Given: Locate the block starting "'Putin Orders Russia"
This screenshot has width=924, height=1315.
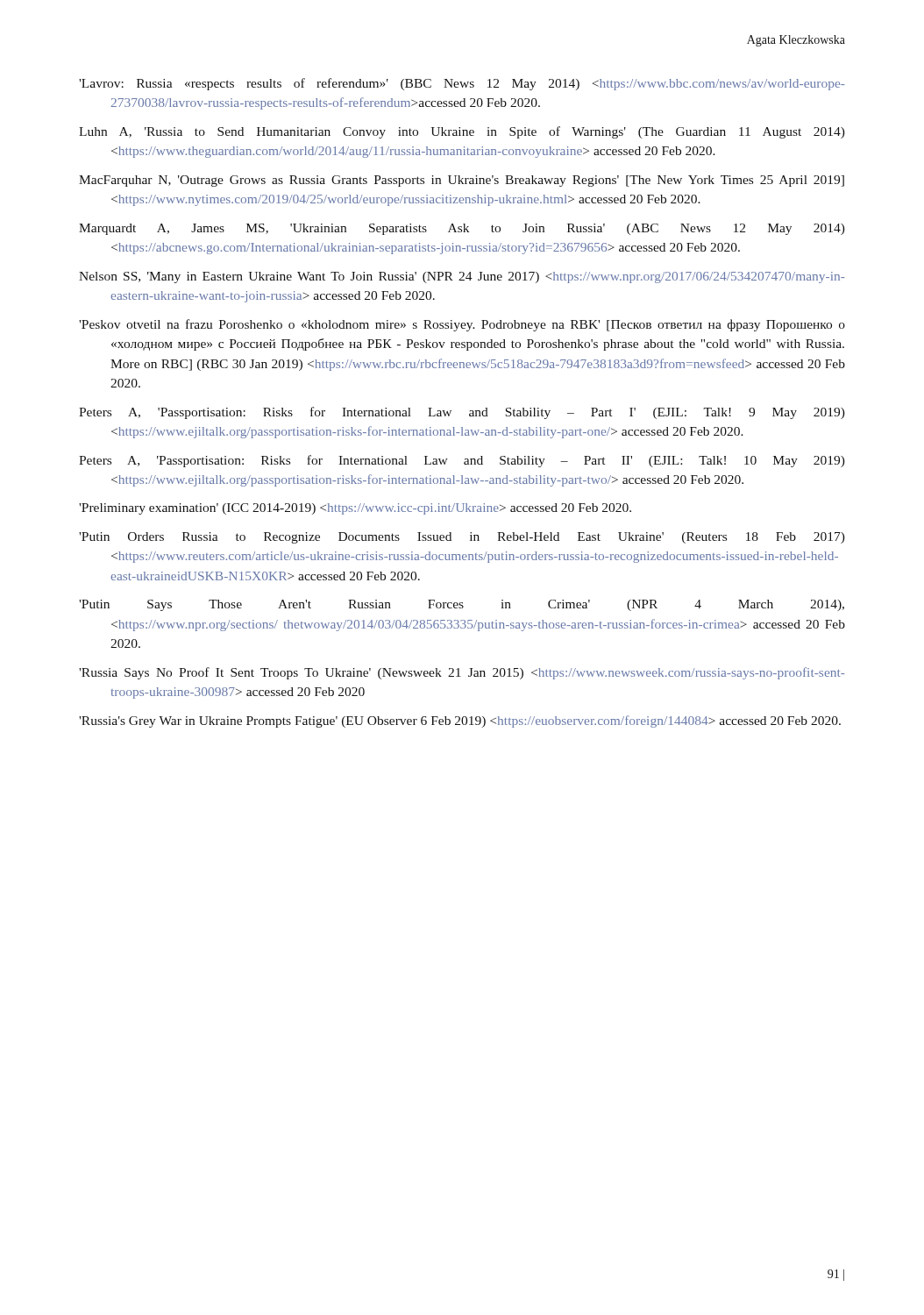Looking at the screenshot, I should click(x=462, y=556).
